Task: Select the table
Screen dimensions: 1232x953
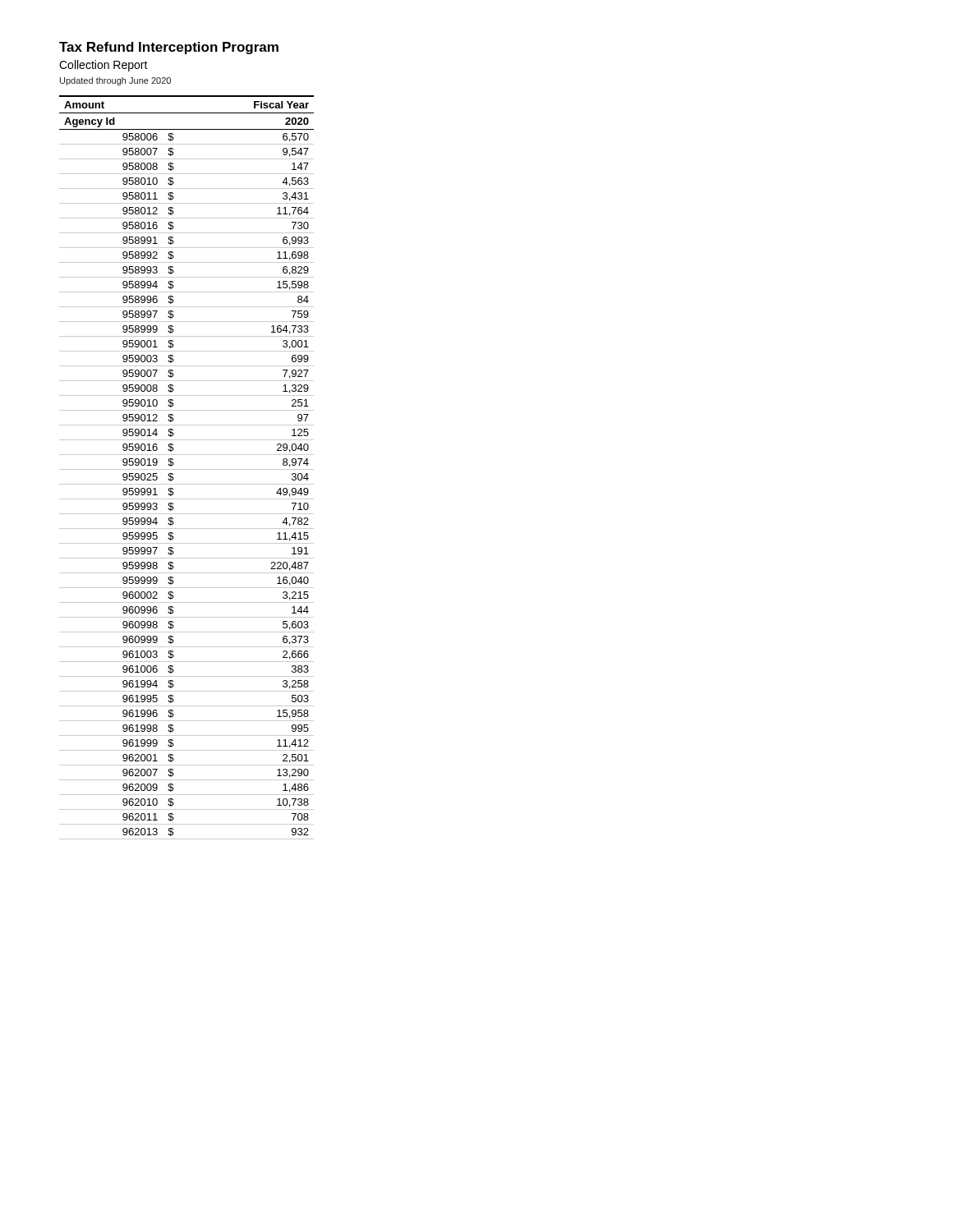Action: point(187,467)
